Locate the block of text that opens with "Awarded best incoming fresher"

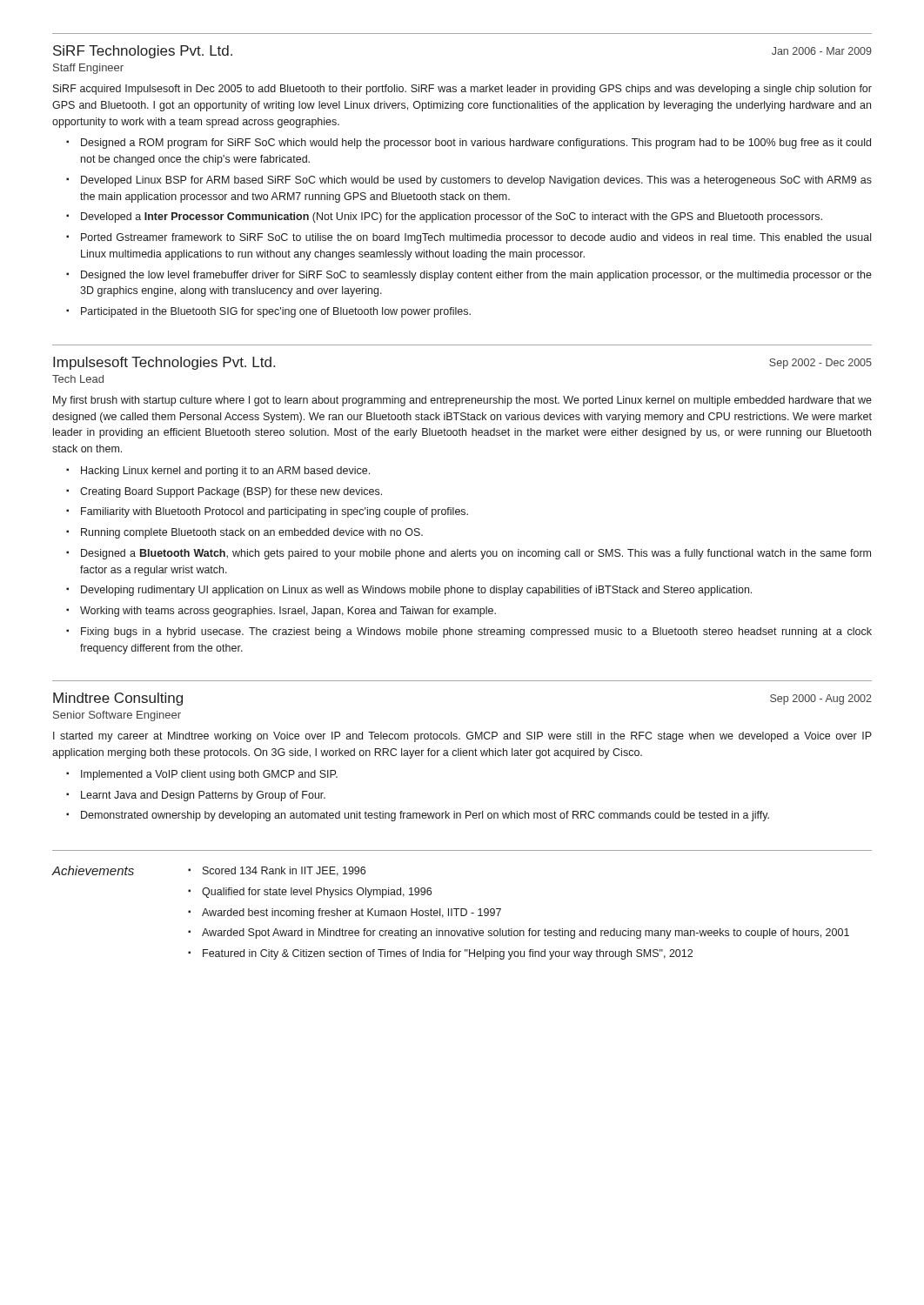click(352, 912)
